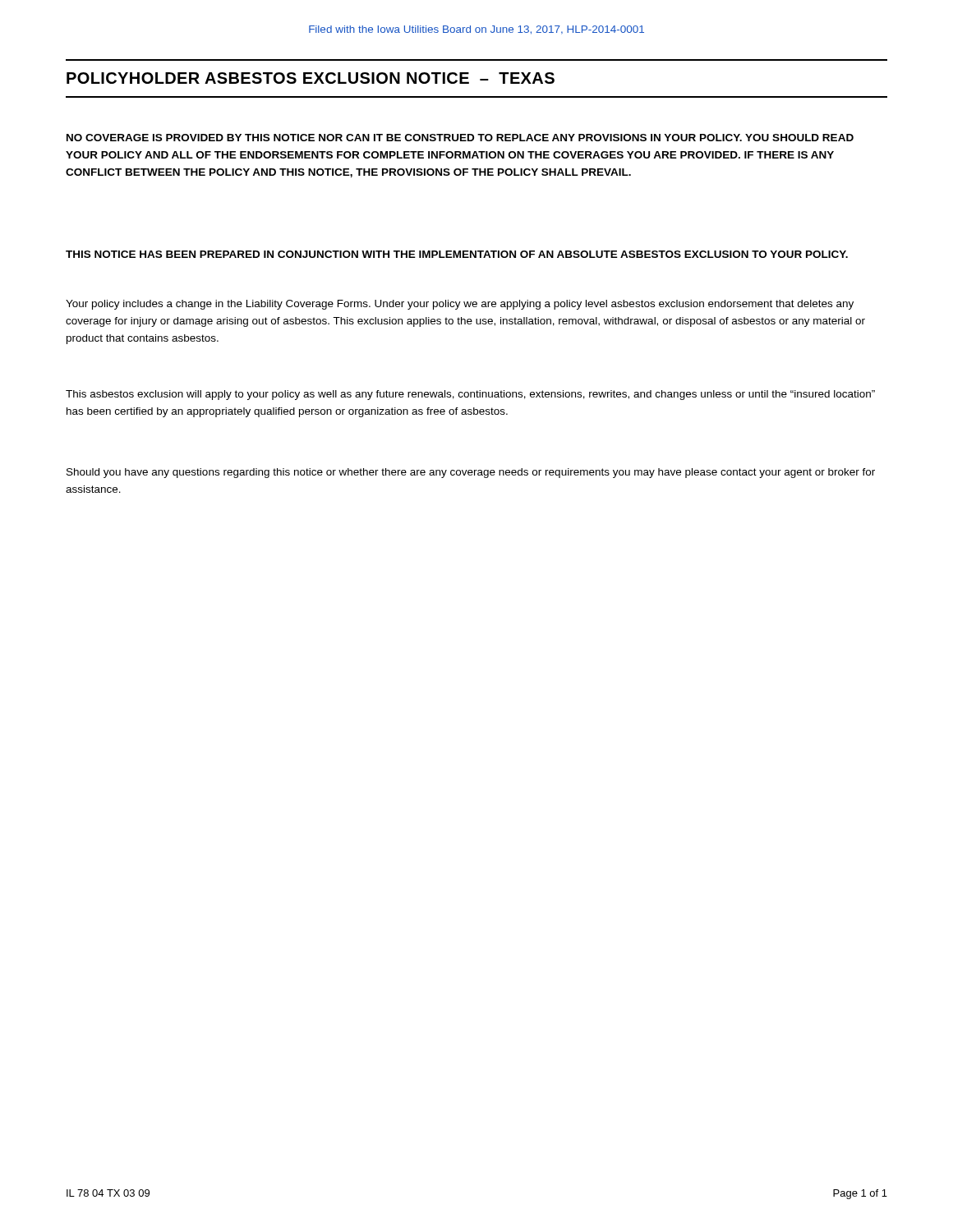
Task: Point to the text block starting "POLICYHOLDER ASBESTOS EXCLUSION NOTICE –"
Action: click(311, 78)
